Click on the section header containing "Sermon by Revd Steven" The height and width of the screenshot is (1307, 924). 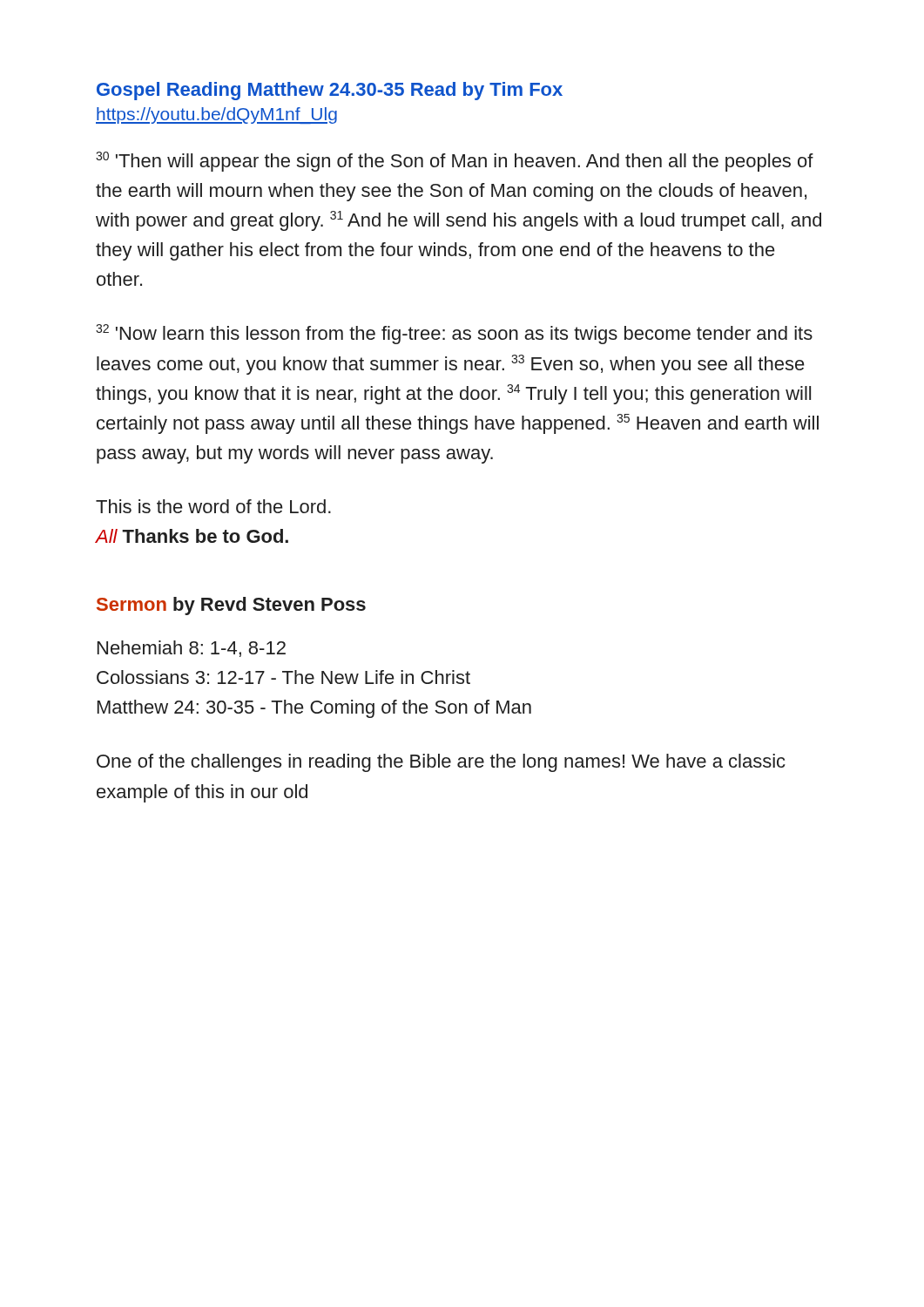click(x=231, y=604)
